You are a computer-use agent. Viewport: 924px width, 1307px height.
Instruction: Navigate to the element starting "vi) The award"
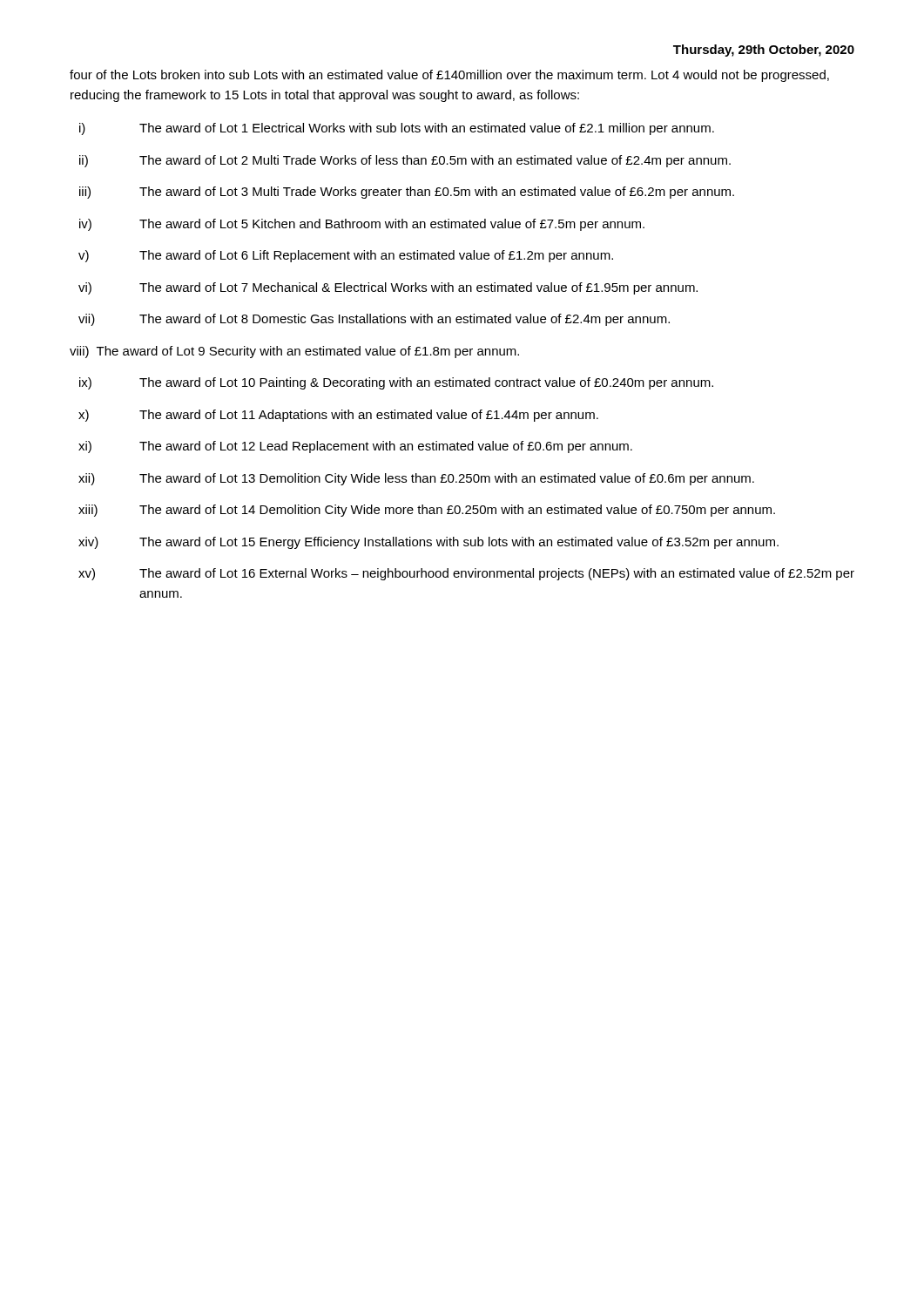tap(462, 287)
